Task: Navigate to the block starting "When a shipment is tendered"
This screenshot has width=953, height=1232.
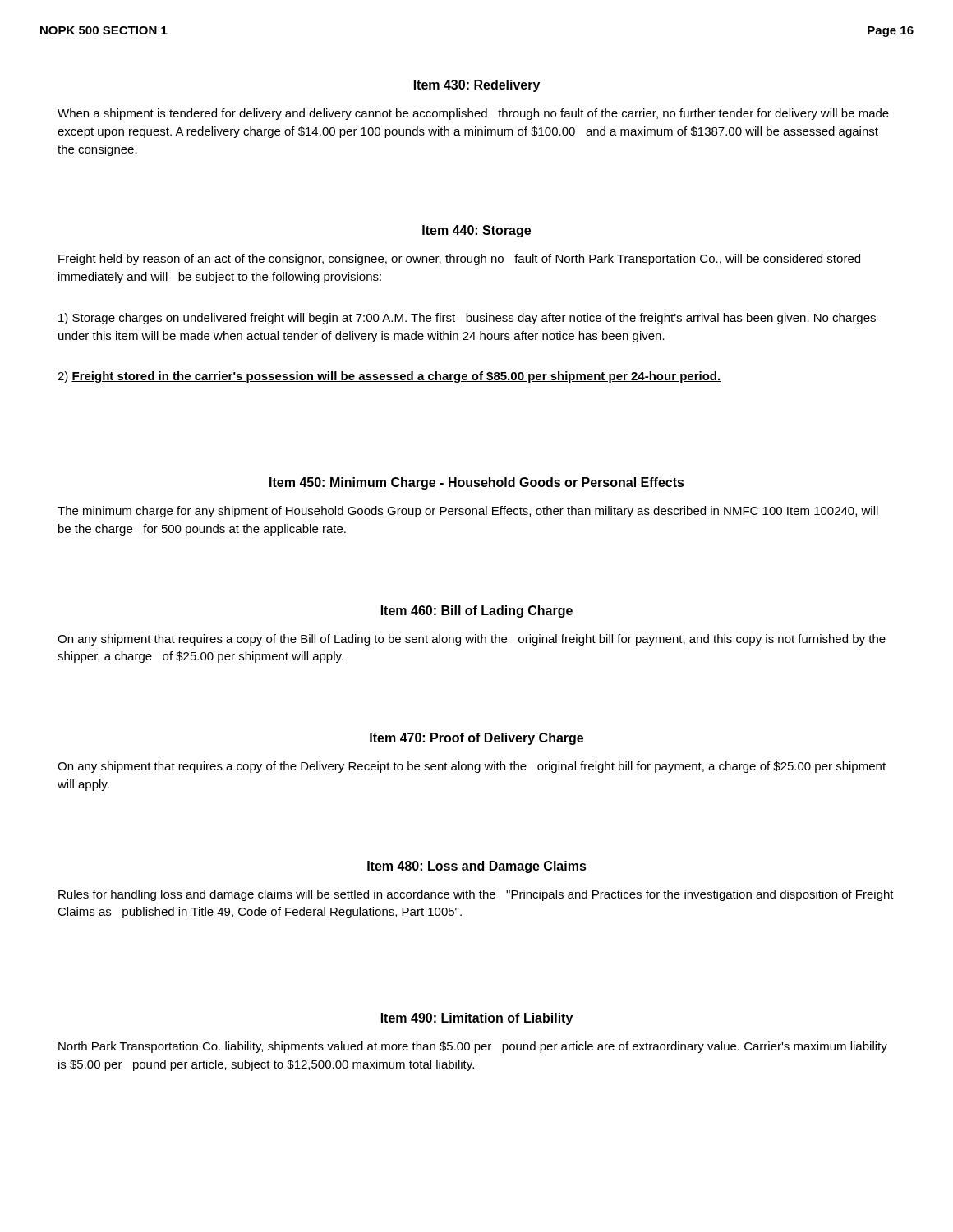Action: click(473, 131)
